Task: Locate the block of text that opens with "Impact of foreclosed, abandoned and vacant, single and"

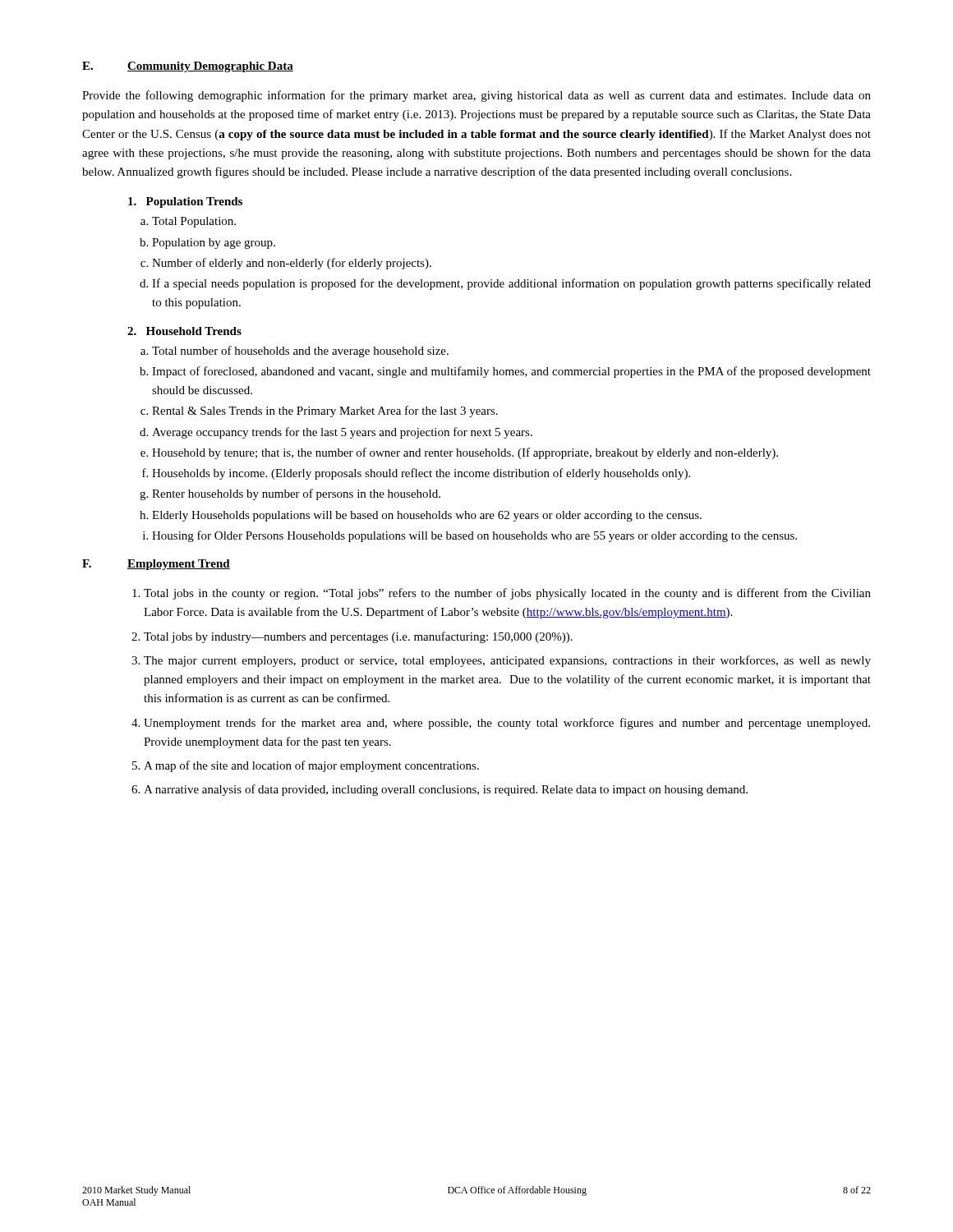Action: click(x=511, y=381)
